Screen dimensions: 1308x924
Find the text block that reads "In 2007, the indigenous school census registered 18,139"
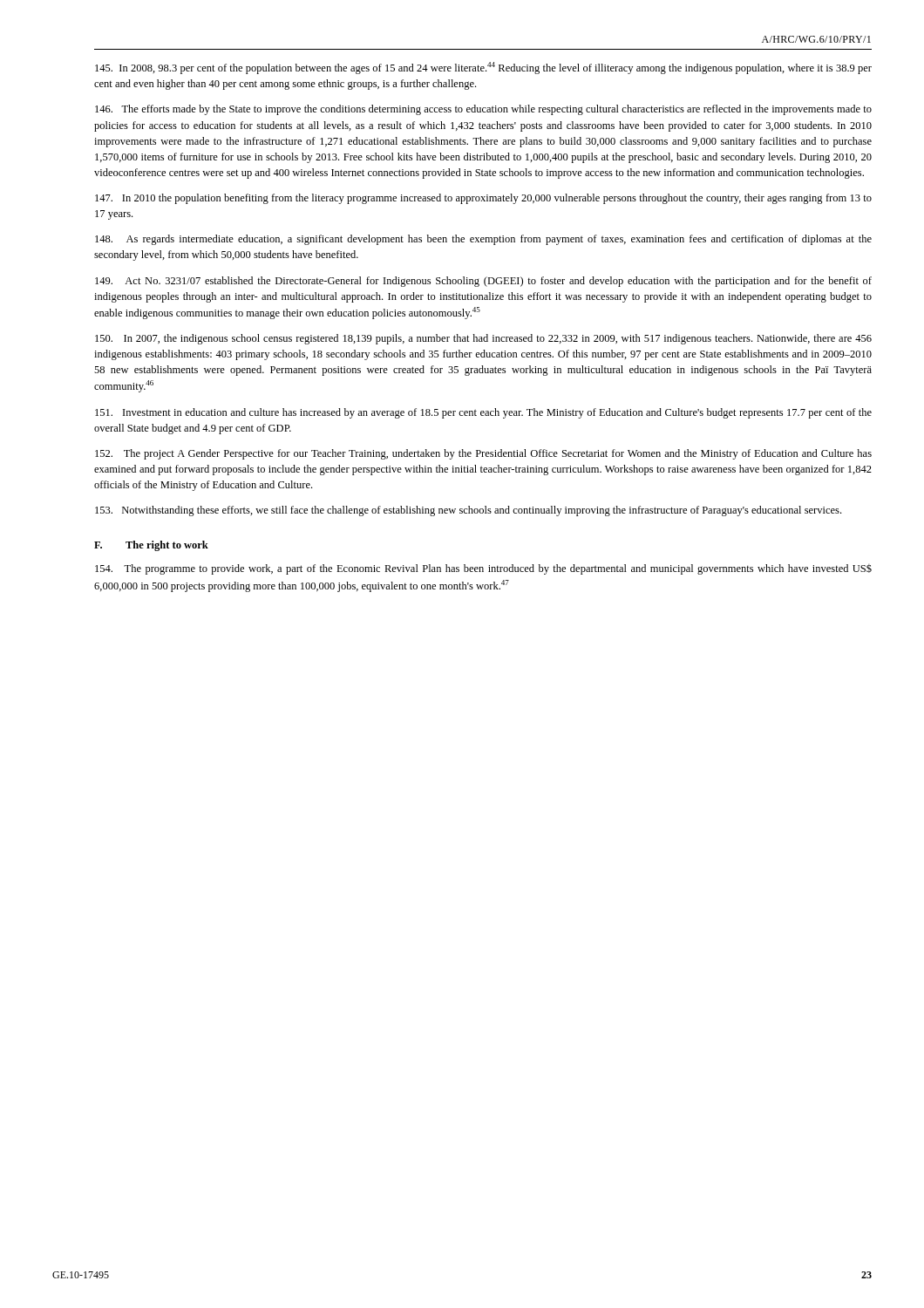point(483,363)
